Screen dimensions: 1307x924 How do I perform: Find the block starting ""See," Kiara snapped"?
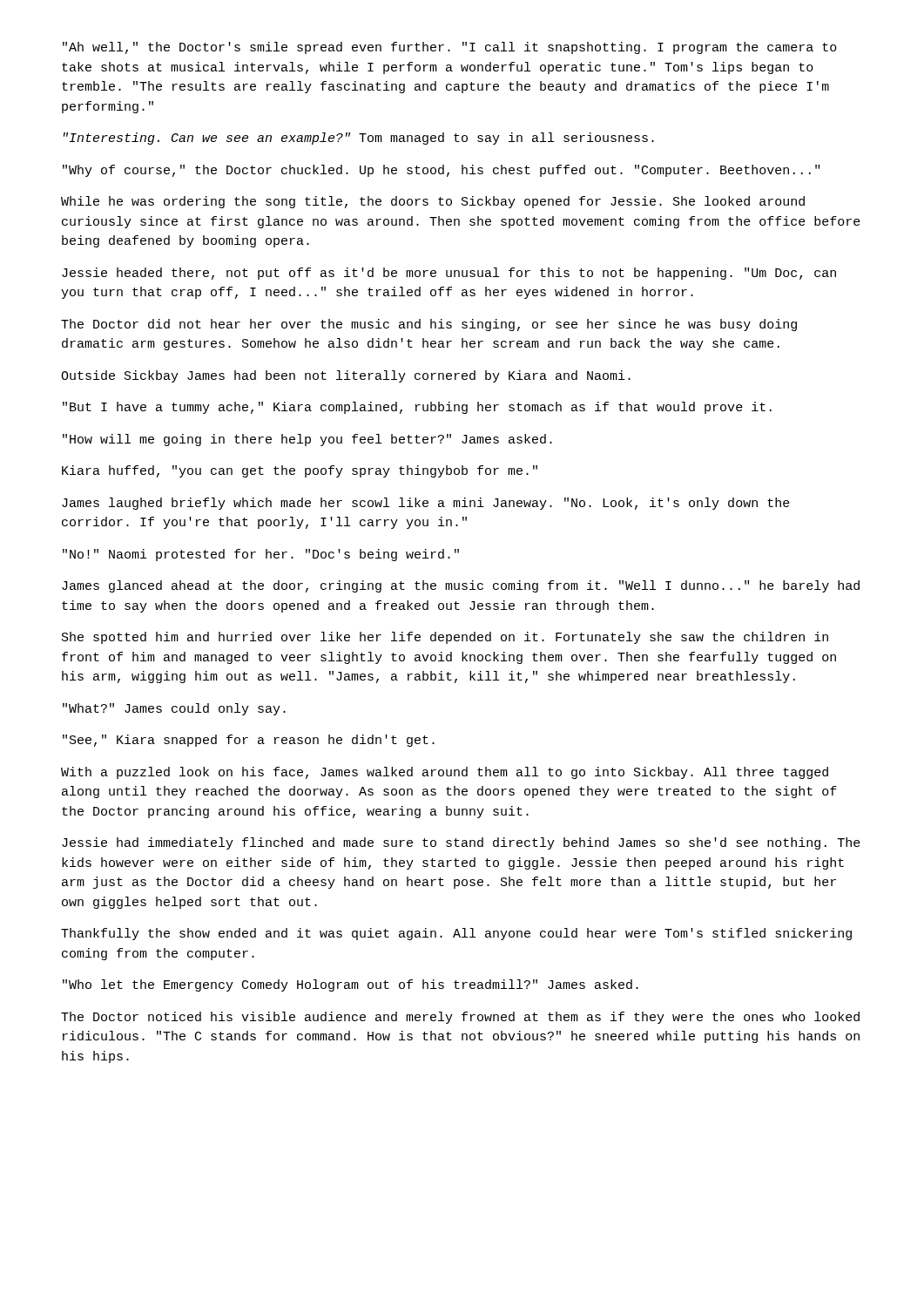pyautogui.click(x=249, y=741)
